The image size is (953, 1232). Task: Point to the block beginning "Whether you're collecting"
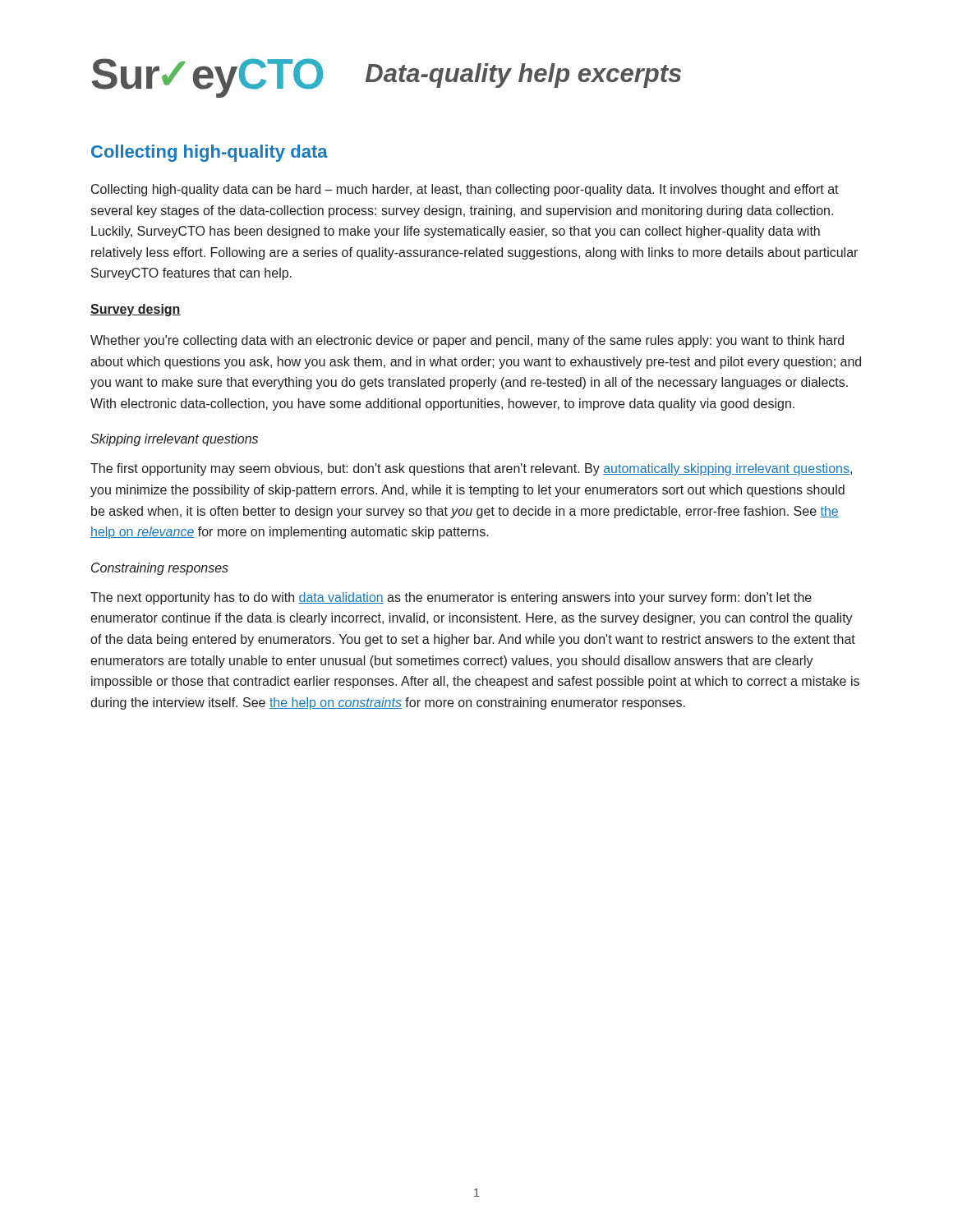[x=476, y=372]
